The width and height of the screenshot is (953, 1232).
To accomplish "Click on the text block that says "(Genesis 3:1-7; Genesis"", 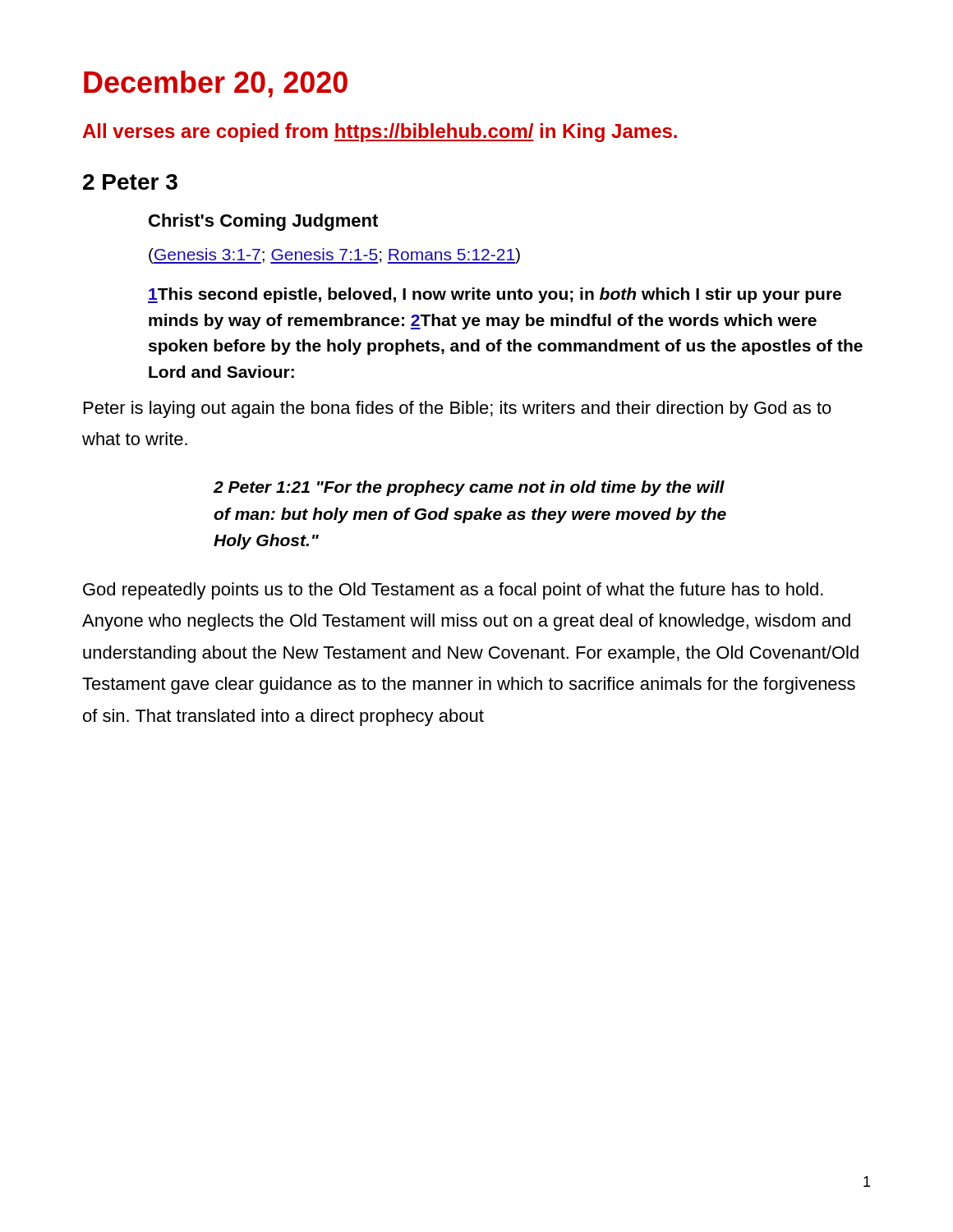I will [x=509, y=255].
